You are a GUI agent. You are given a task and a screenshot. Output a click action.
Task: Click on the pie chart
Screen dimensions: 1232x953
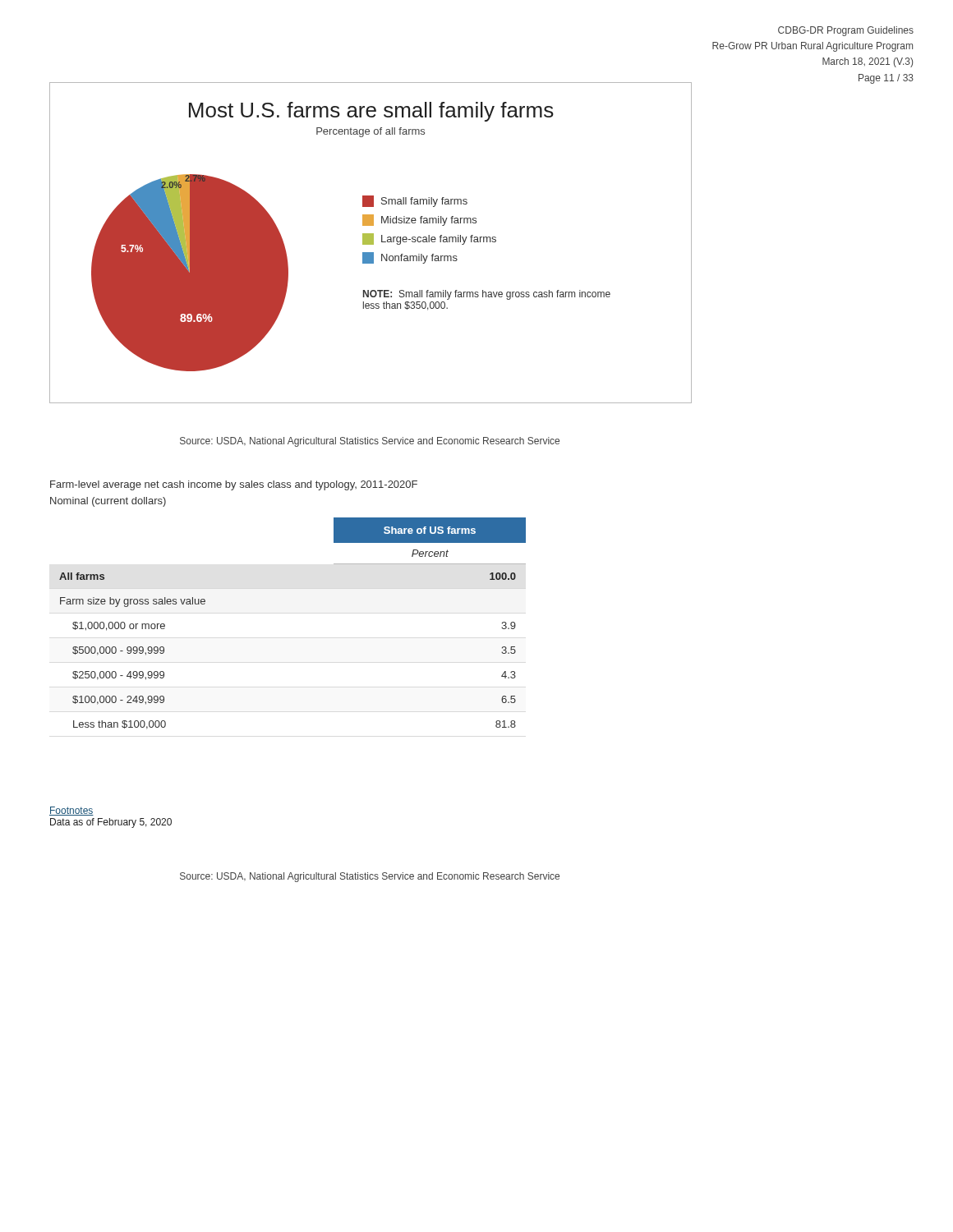[371, 243]
